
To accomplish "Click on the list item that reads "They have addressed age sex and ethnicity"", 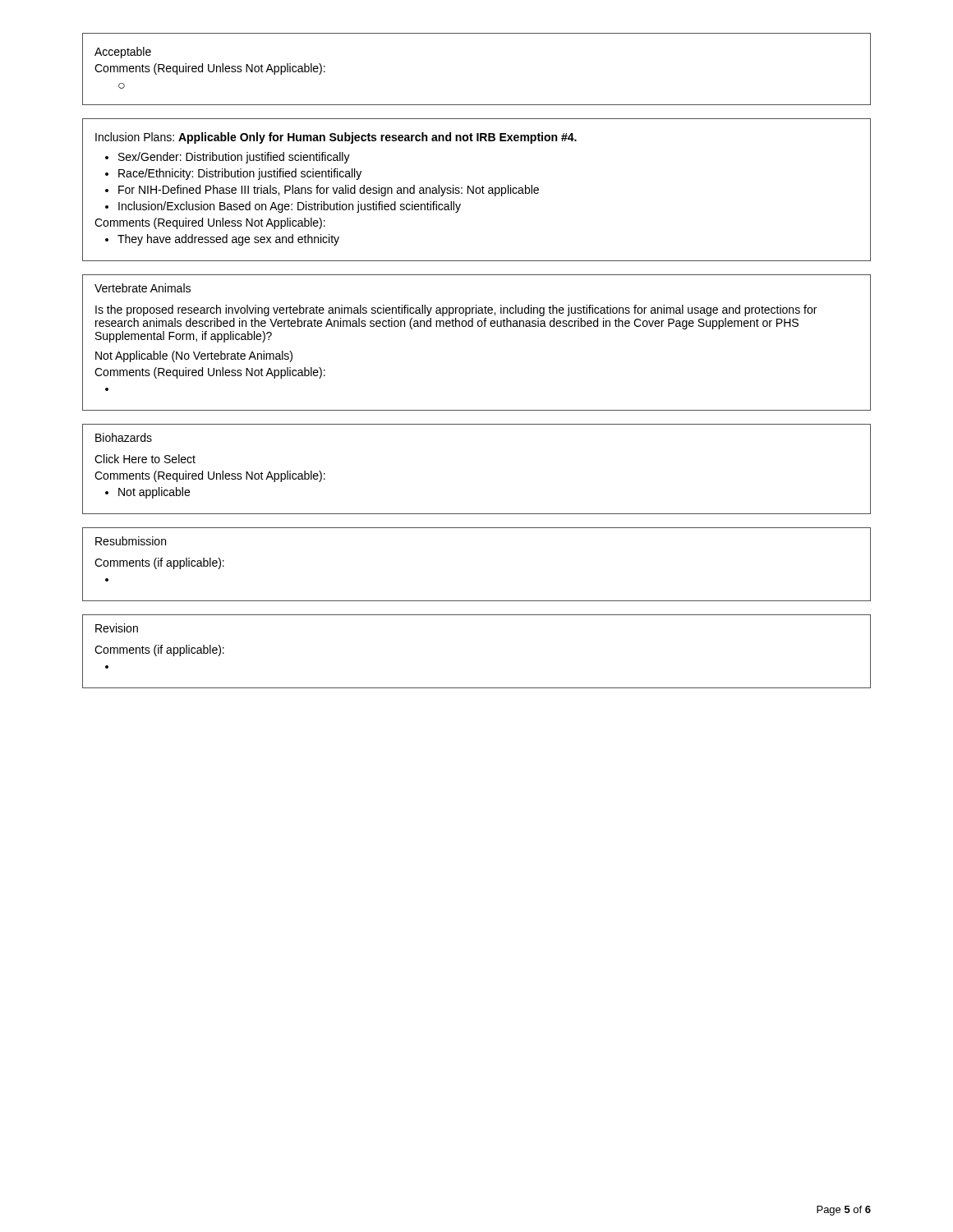I will [222, 240].
